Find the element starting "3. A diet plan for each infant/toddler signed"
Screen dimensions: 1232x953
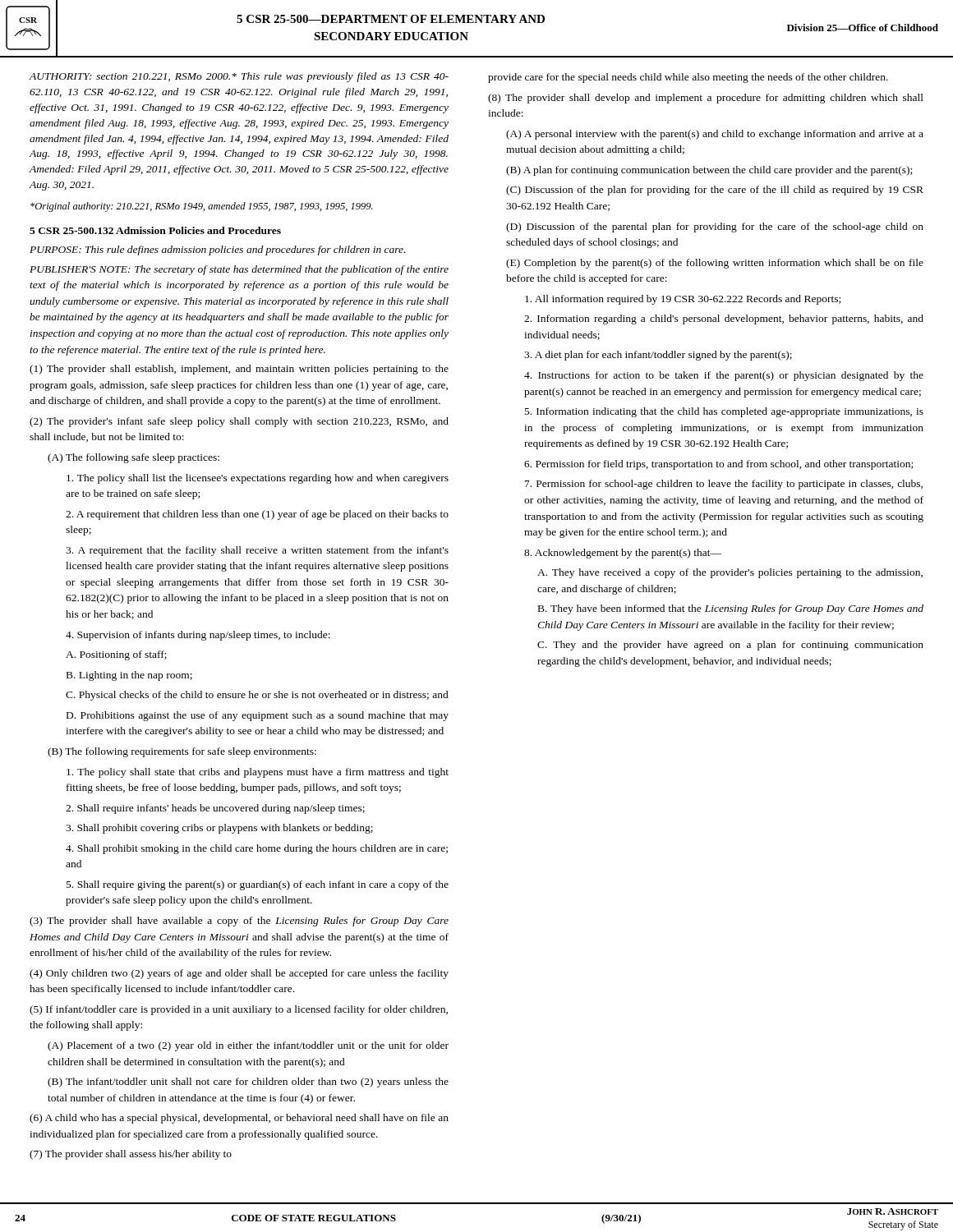pyautogui.click(x=724, y=355)
